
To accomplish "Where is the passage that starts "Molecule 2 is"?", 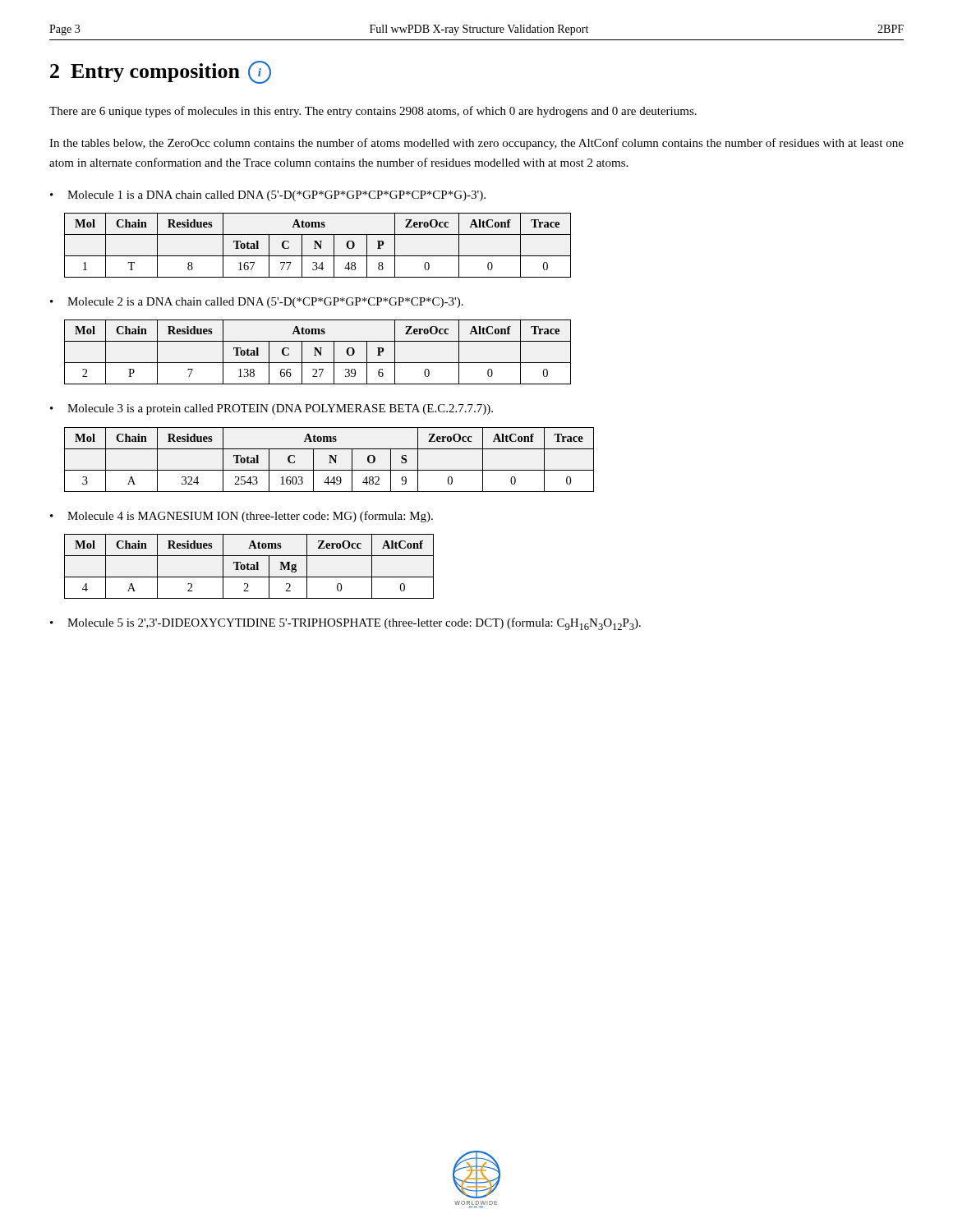I will click(266, 301).
